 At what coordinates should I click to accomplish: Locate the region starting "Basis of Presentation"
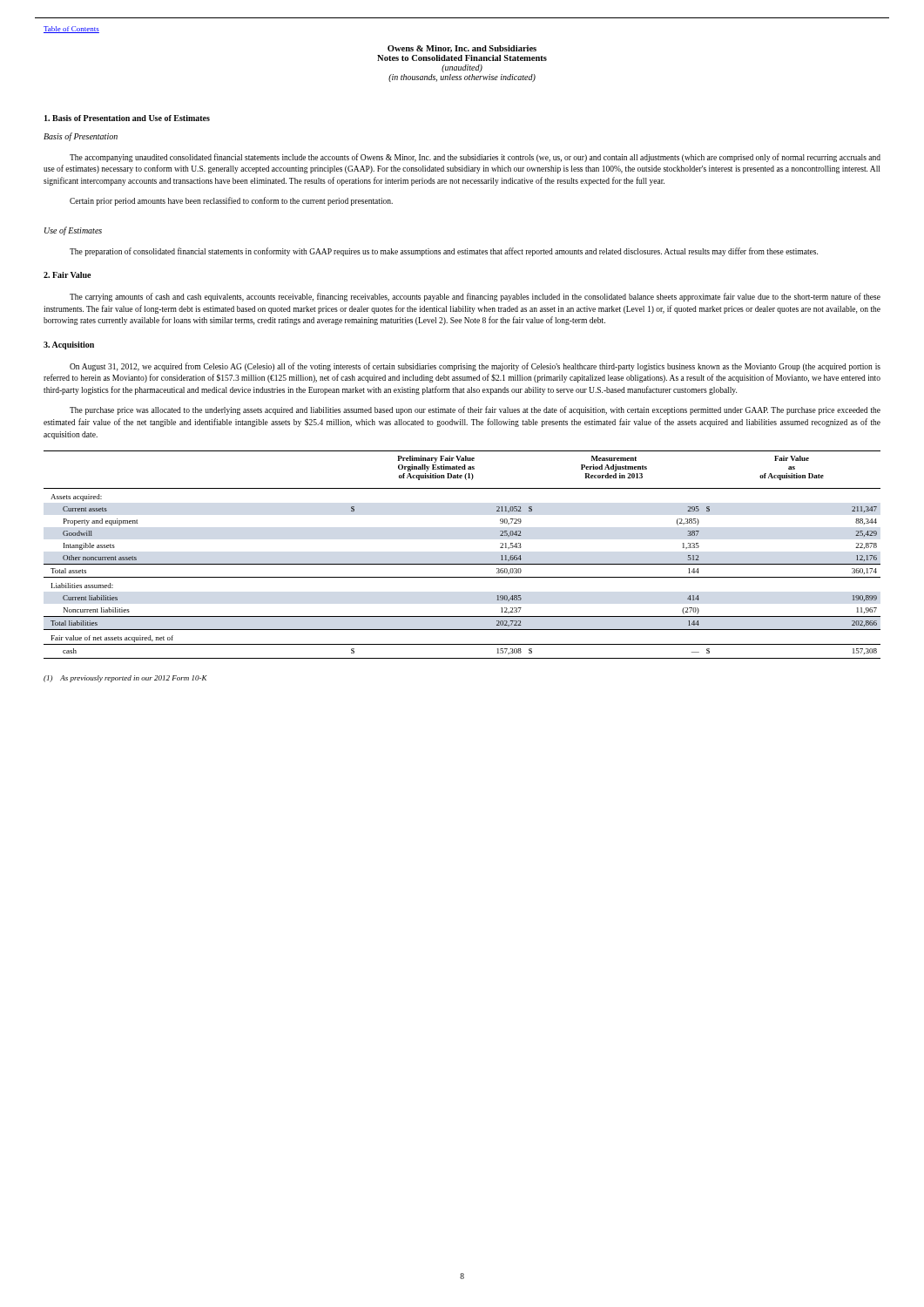(81, 137)
